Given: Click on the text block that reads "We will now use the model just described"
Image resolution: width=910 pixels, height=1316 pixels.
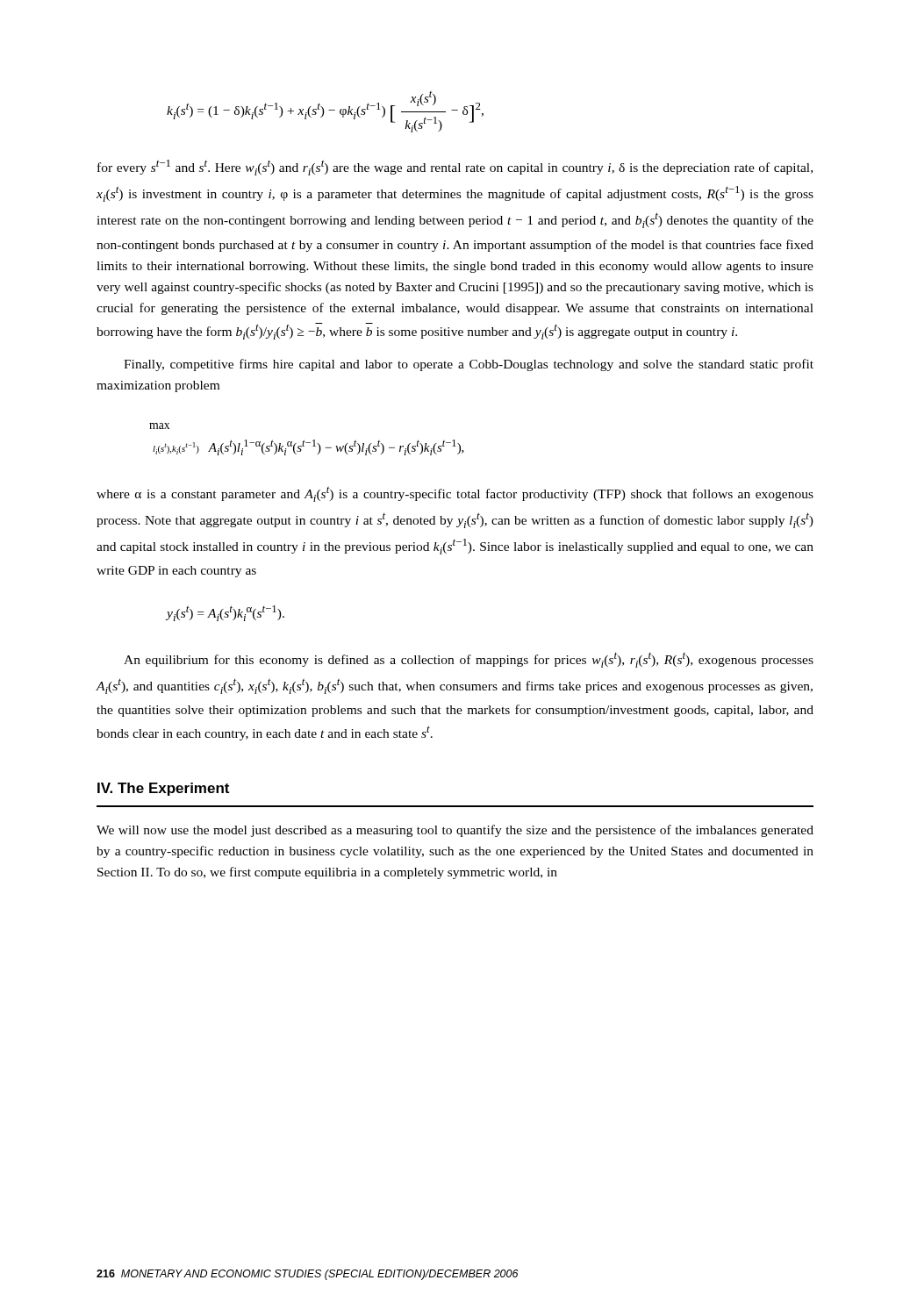Looking at the screenshot, I should pos(455,851).
